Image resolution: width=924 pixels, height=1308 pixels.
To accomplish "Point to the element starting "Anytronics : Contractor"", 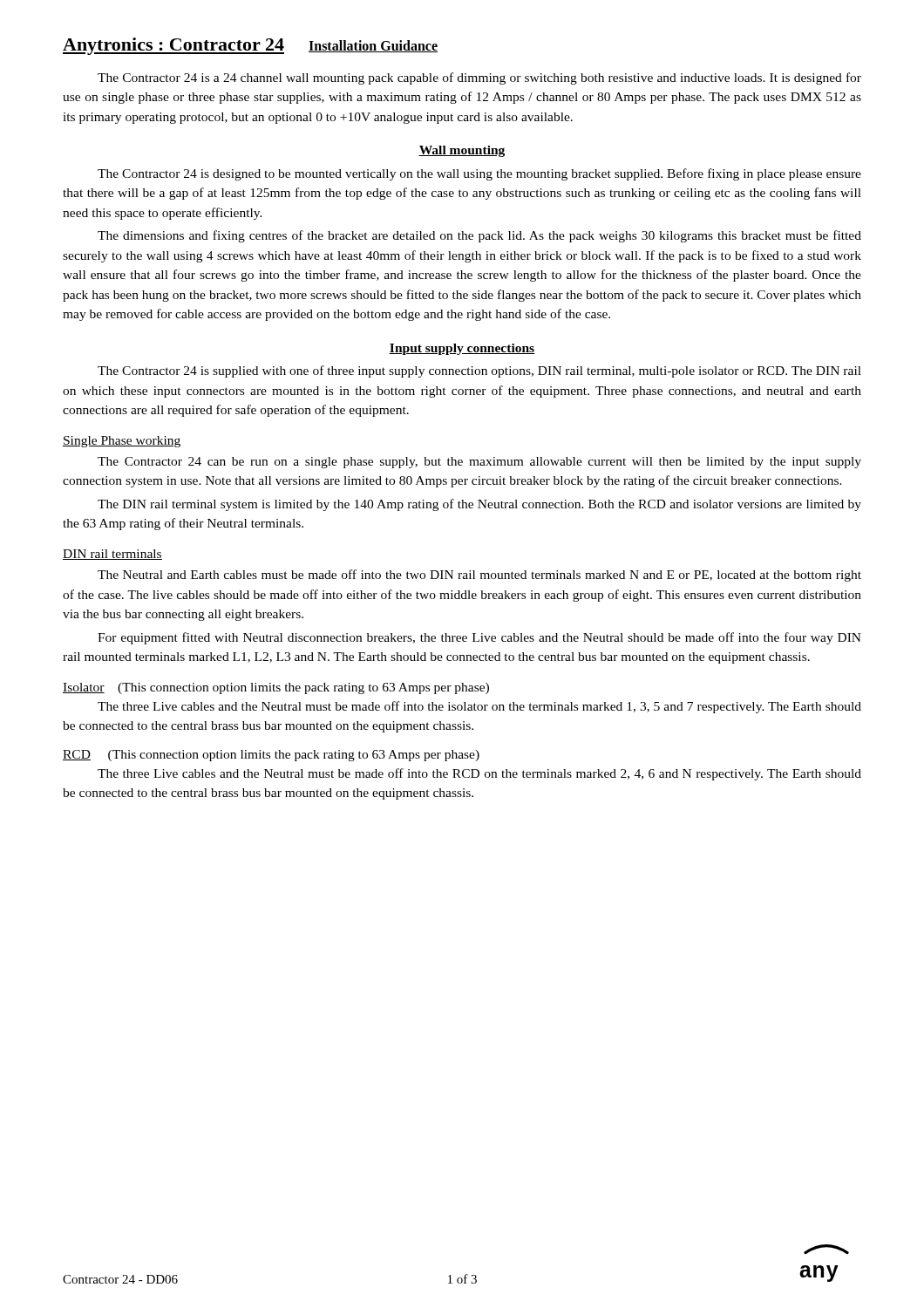I will 250,44.
